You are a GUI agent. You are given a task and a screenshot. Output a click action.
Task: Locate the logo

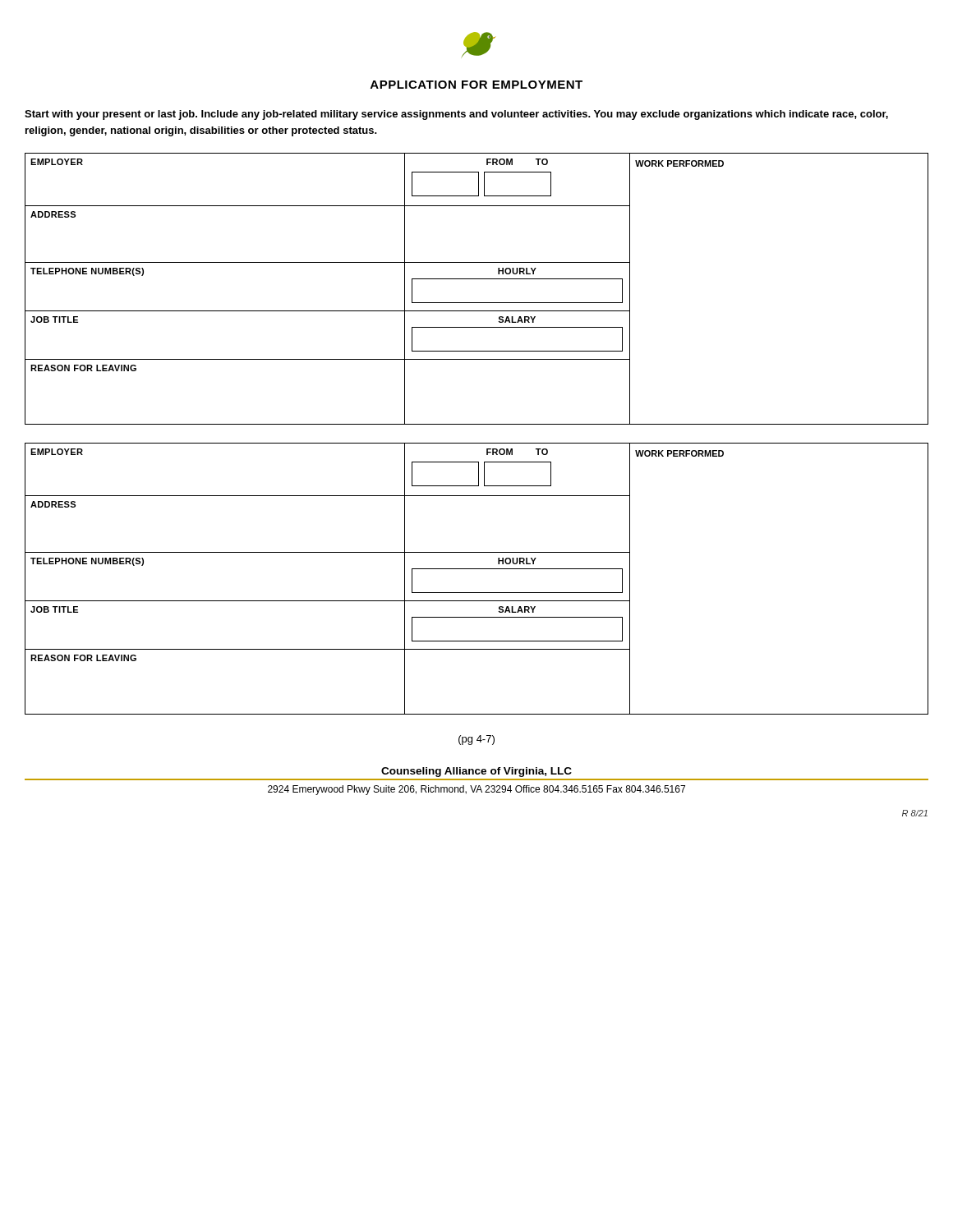click(x=476, y=47)
